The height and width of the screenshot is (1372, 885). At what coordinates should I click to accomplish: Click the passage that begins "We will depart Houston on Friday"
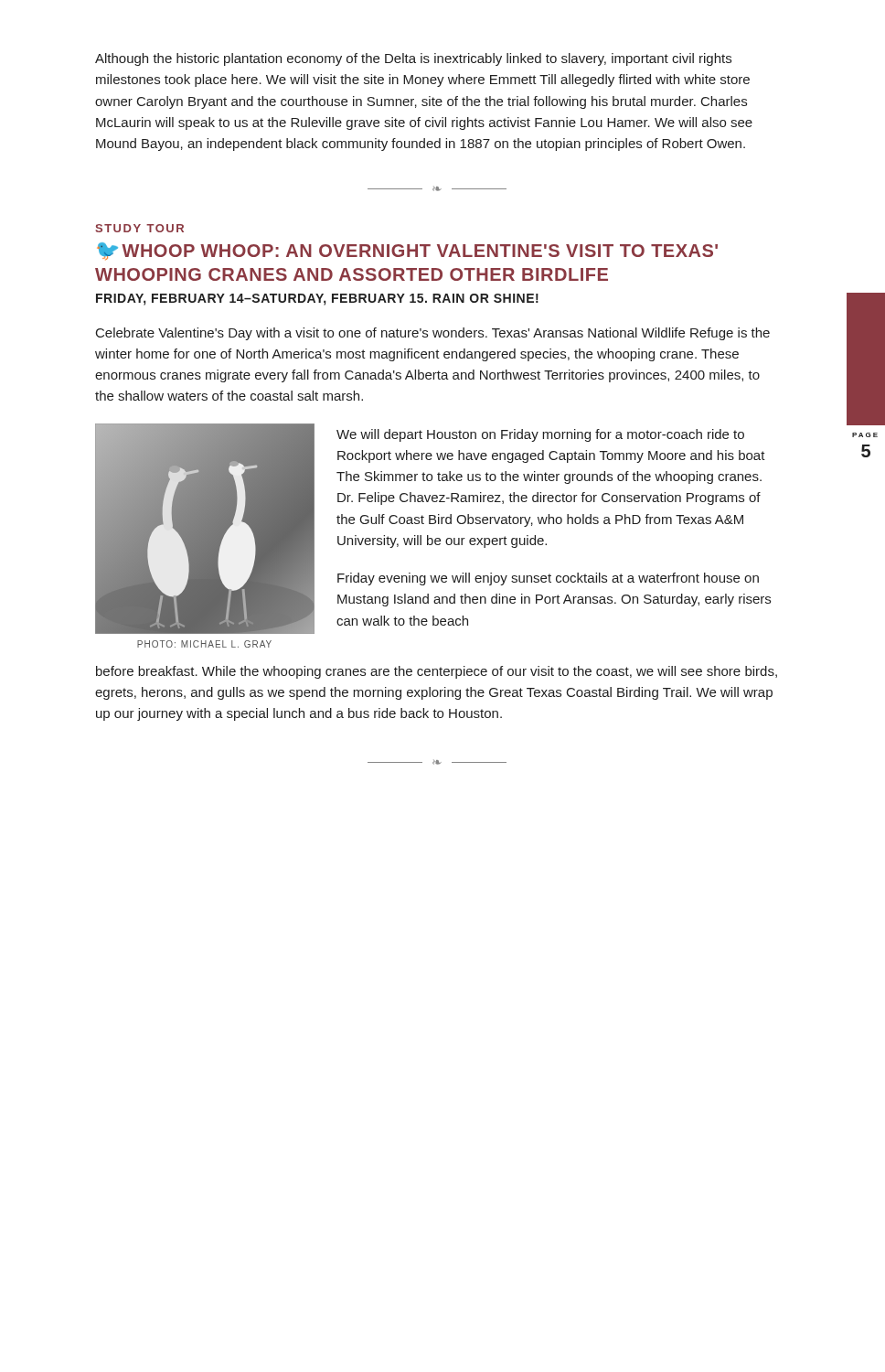551,487
